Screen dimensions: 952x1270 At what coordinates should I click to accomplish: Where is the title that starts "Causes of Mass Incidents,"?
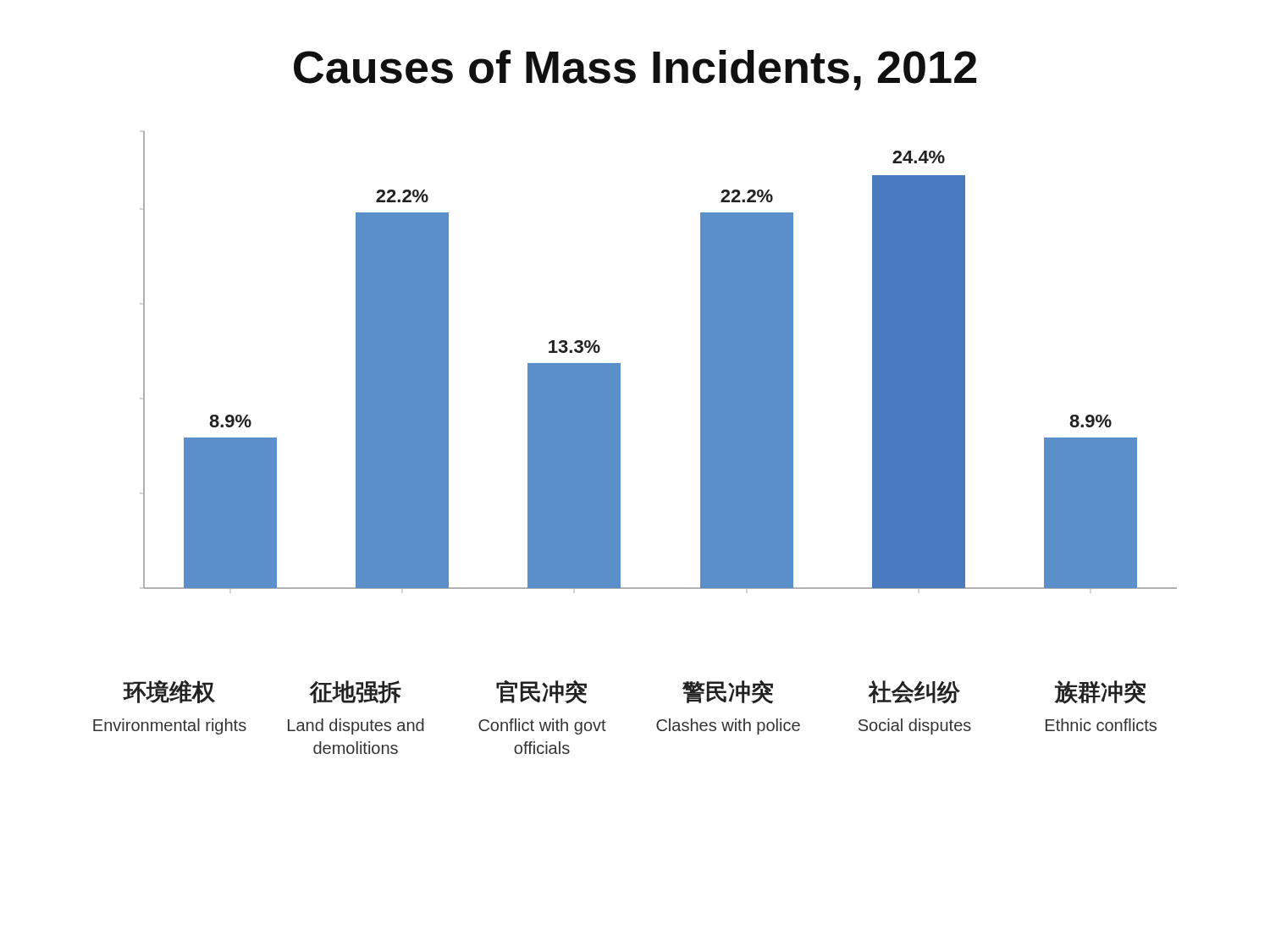(x=635, y=67)
